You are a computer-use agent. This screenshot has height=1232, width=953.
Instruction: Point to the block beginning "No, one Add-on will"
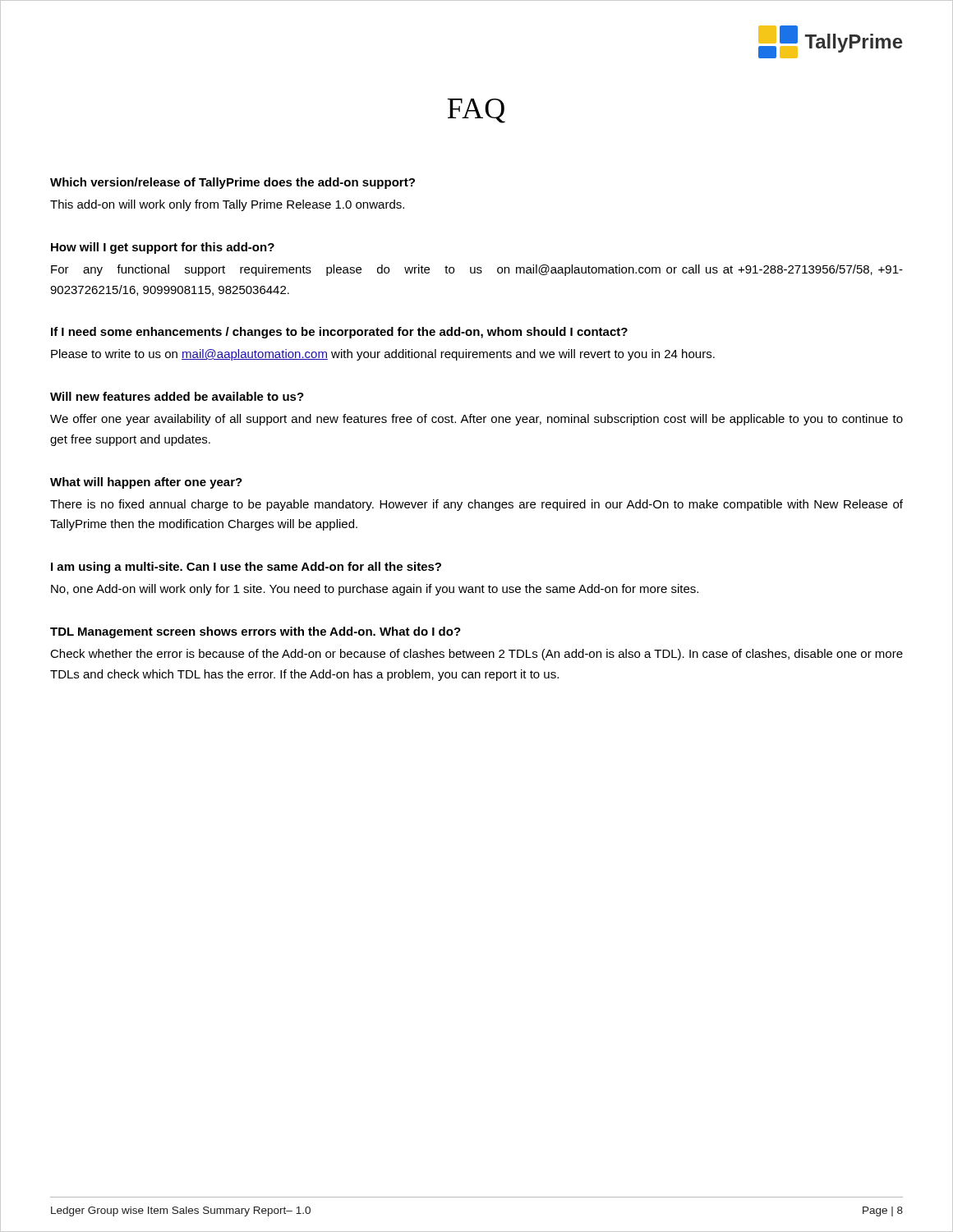(x=375, y=588)
